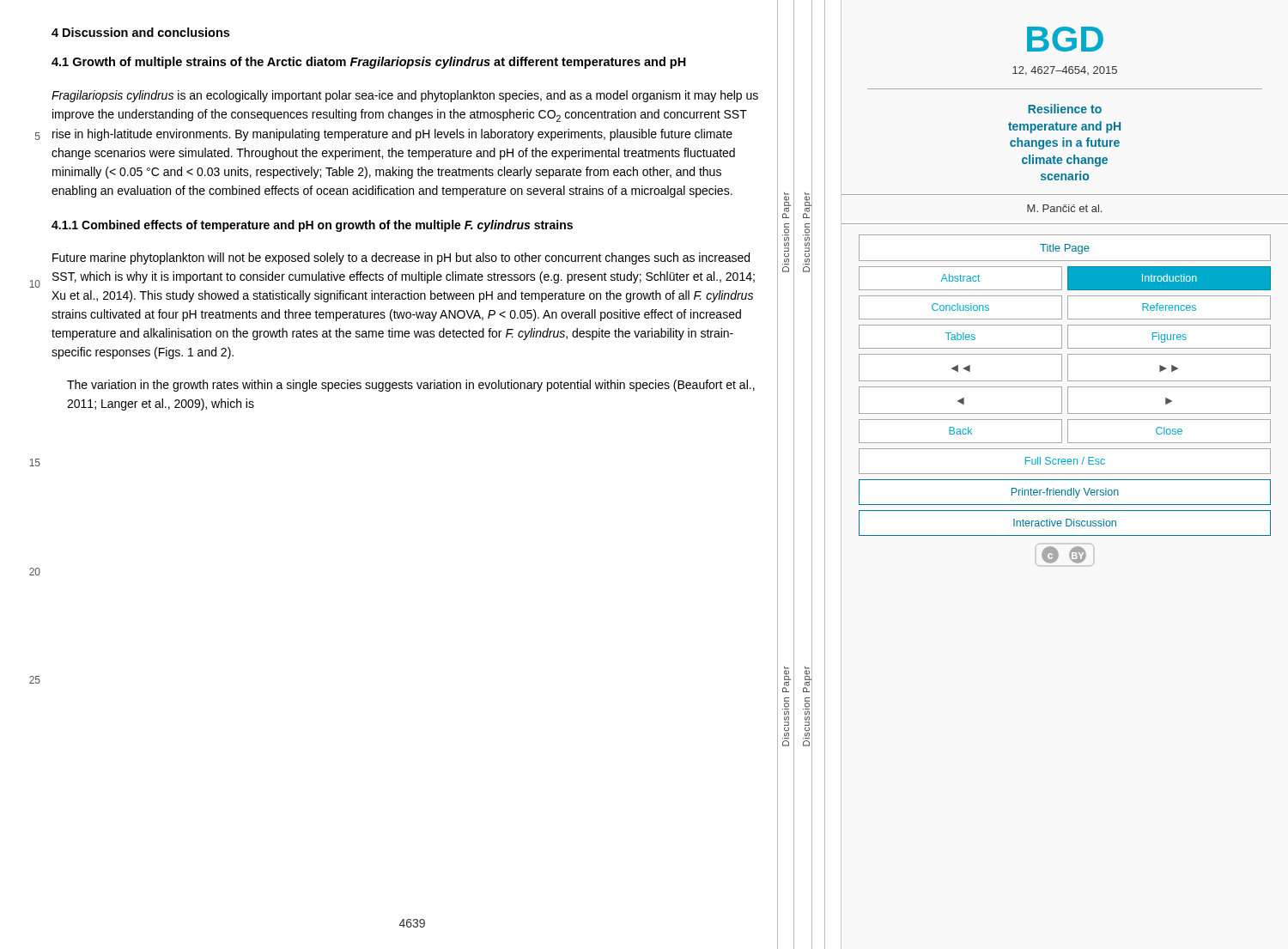
Task: Select the title
Action: click(1065, 39)
